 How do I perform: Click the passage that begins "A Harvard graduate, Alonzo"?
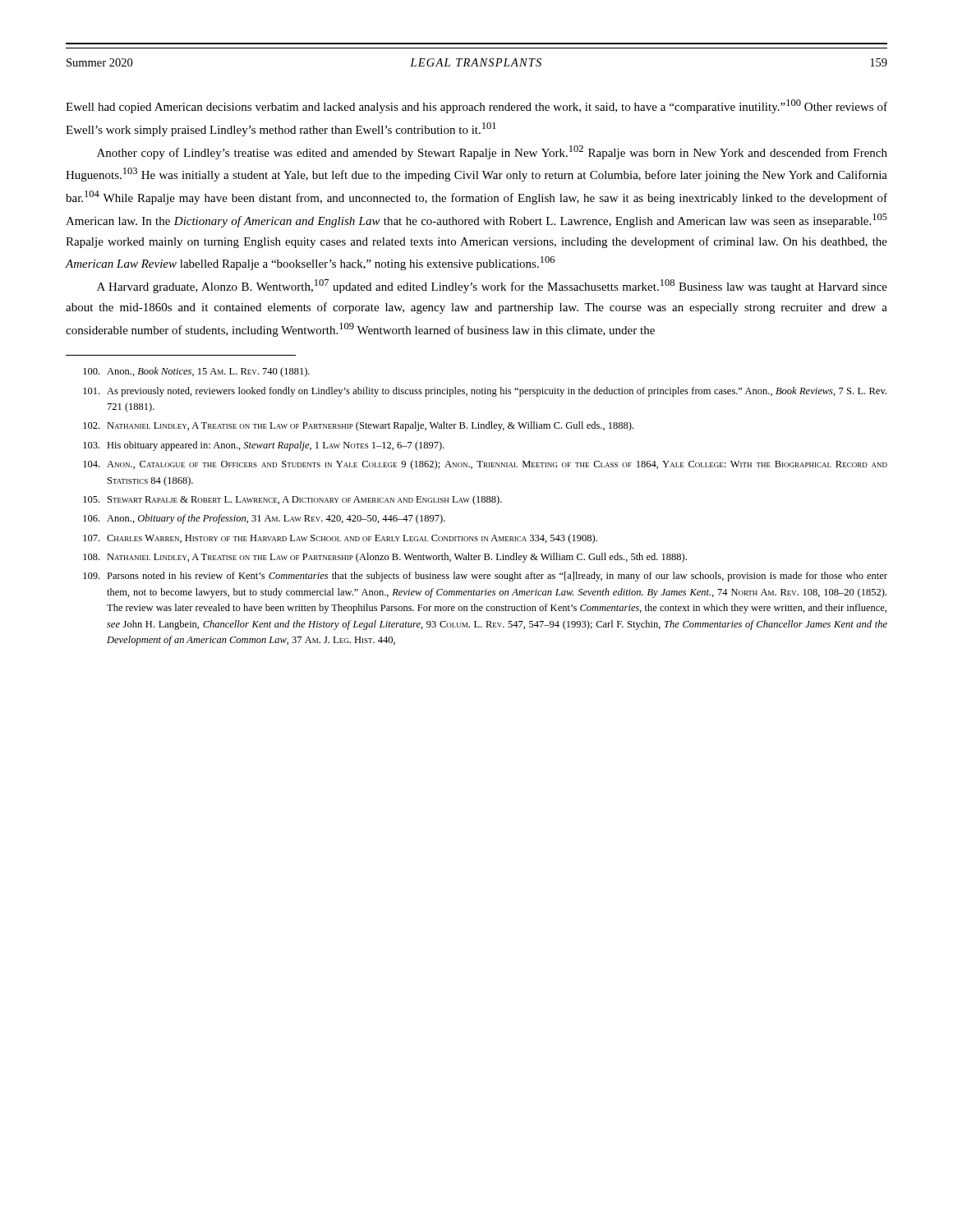coord(476,307)
